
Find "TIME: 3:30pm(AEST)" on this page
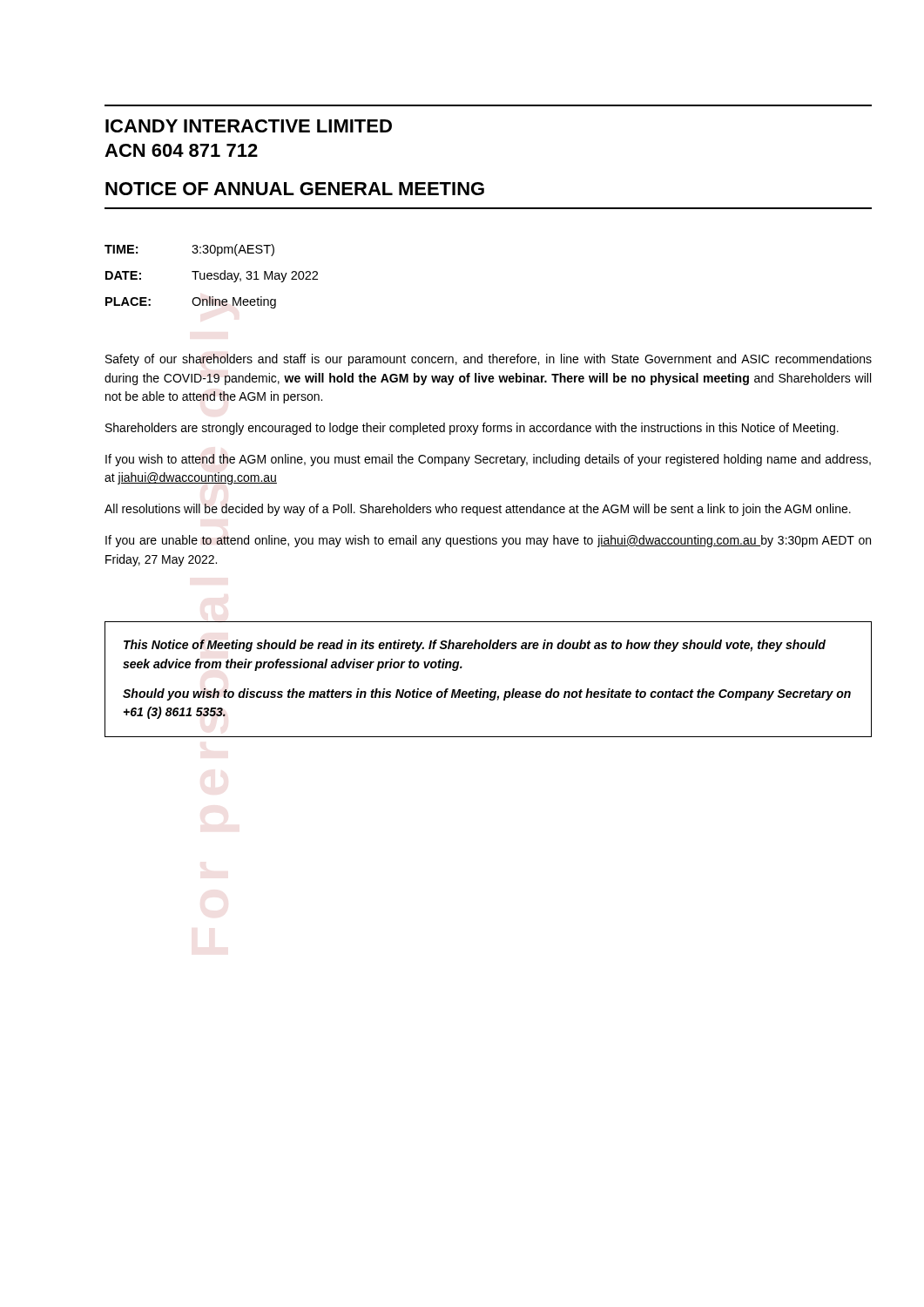pyautogui.click(x=190, y=249)
